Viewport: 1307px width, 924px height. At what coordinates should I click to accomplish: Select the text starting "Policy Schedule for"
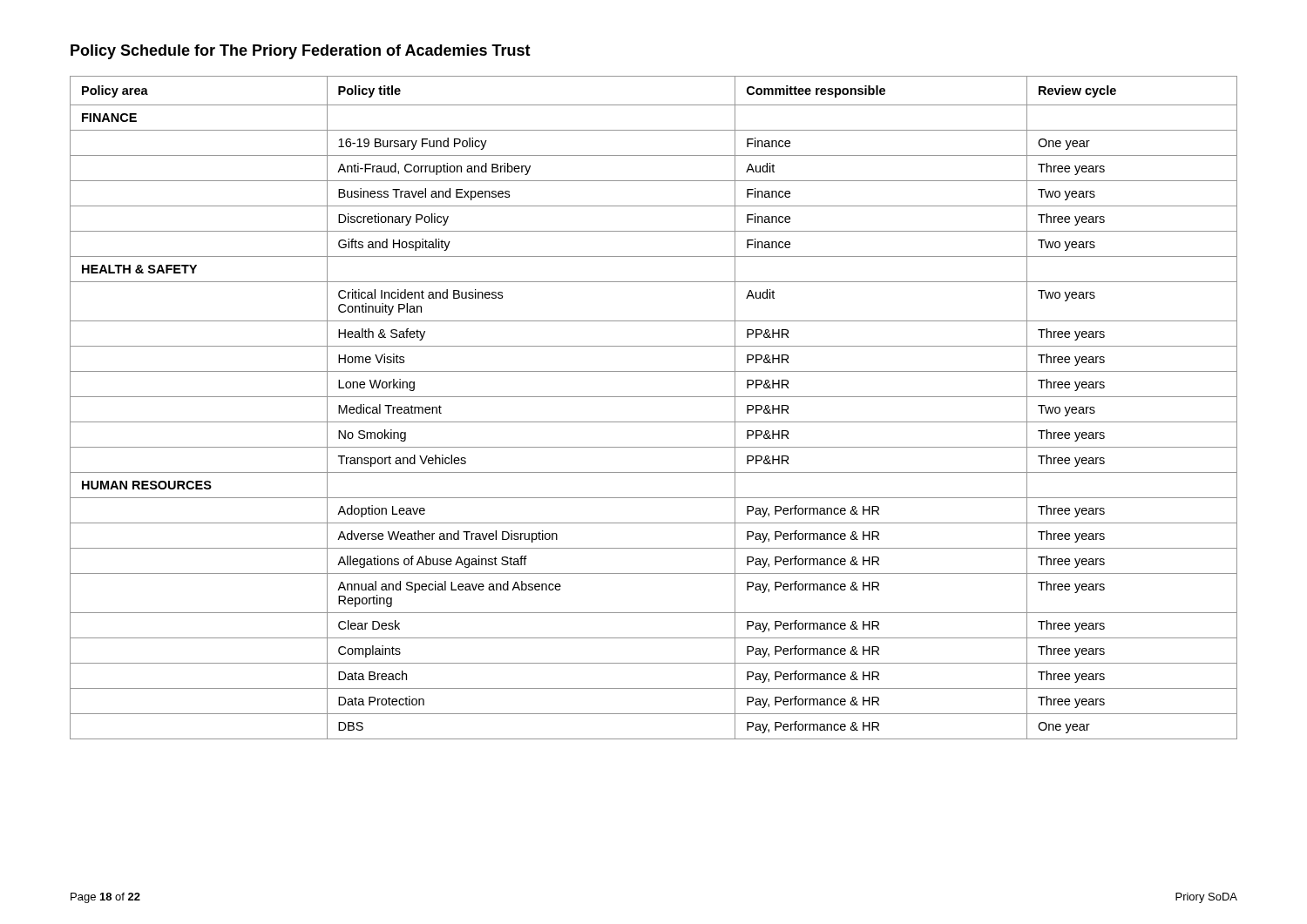[300, 50]
